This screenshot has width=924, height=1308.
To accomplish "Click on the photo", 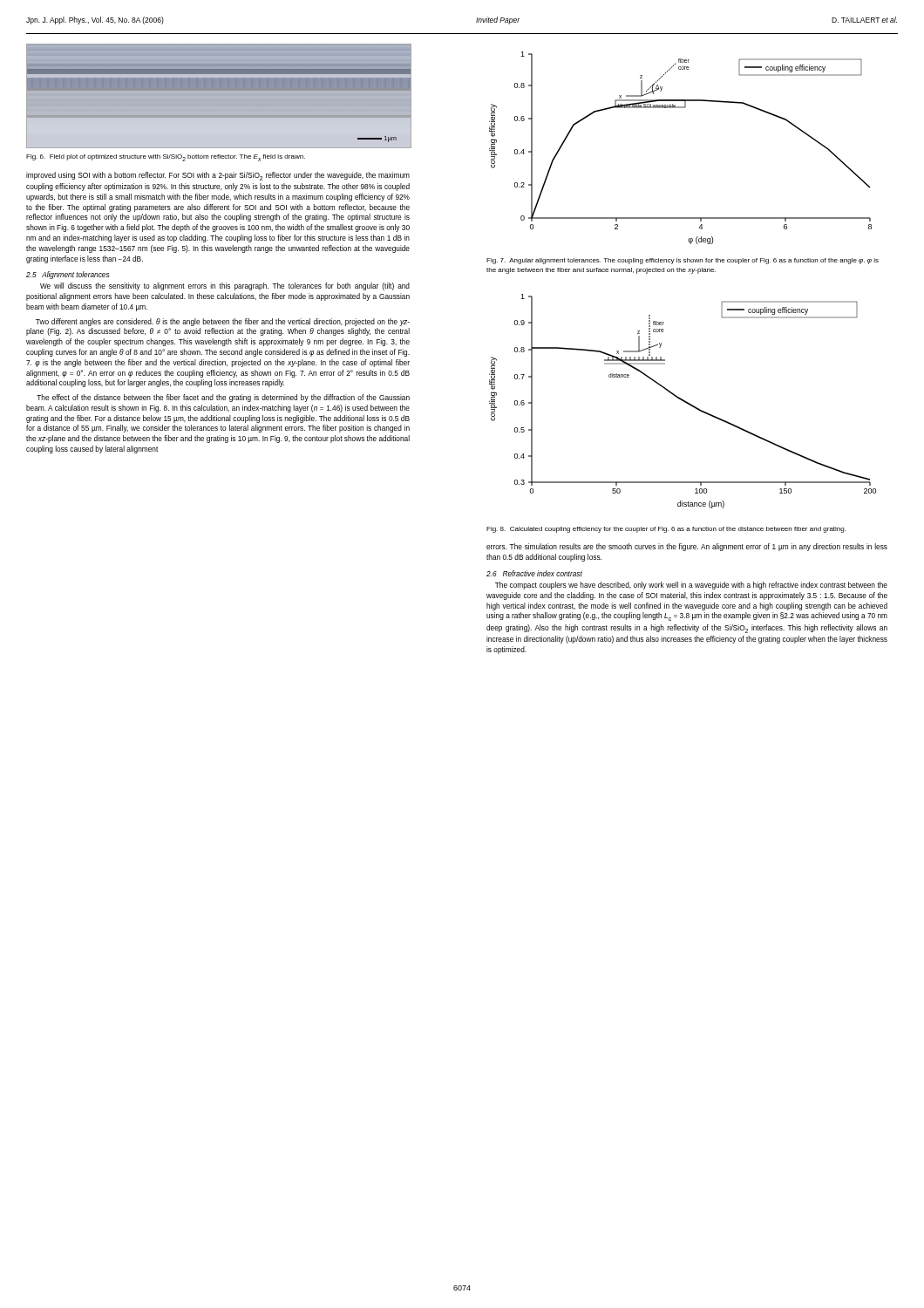I will tap(219, 96).
